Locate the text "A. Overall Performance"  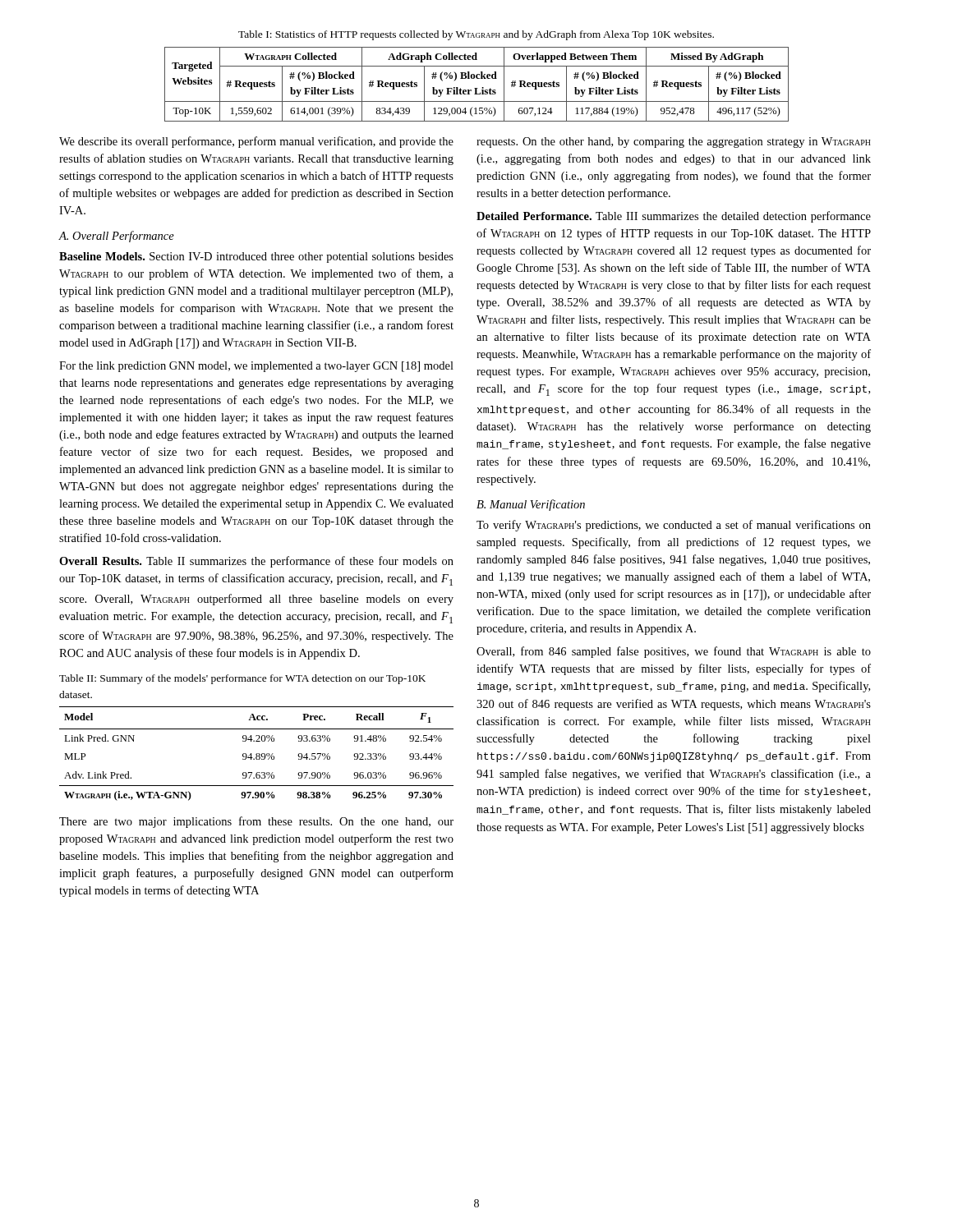coord(117,236)
